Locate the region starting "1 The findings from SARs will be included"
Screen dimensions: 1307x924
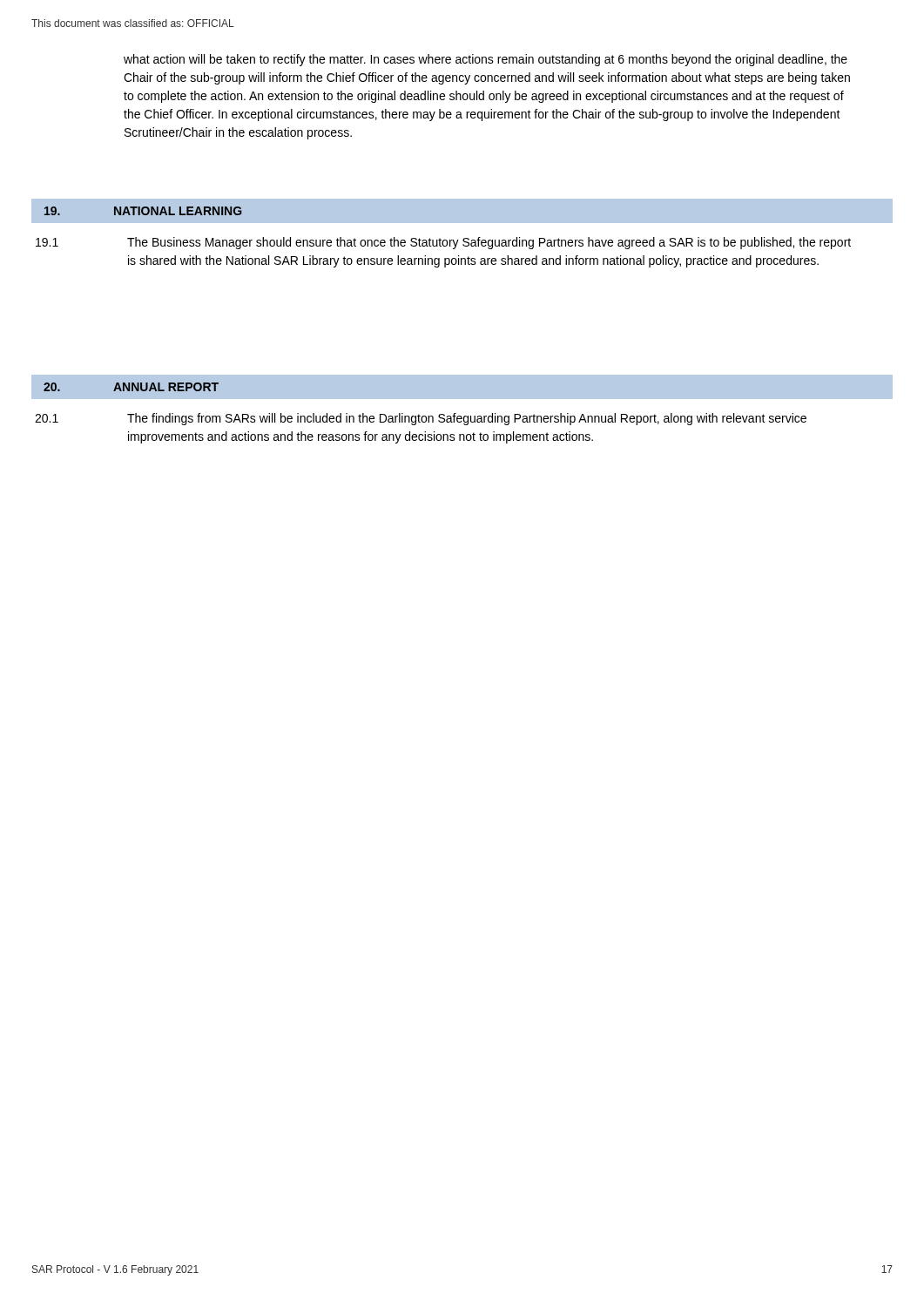click(x=443, y=428)
